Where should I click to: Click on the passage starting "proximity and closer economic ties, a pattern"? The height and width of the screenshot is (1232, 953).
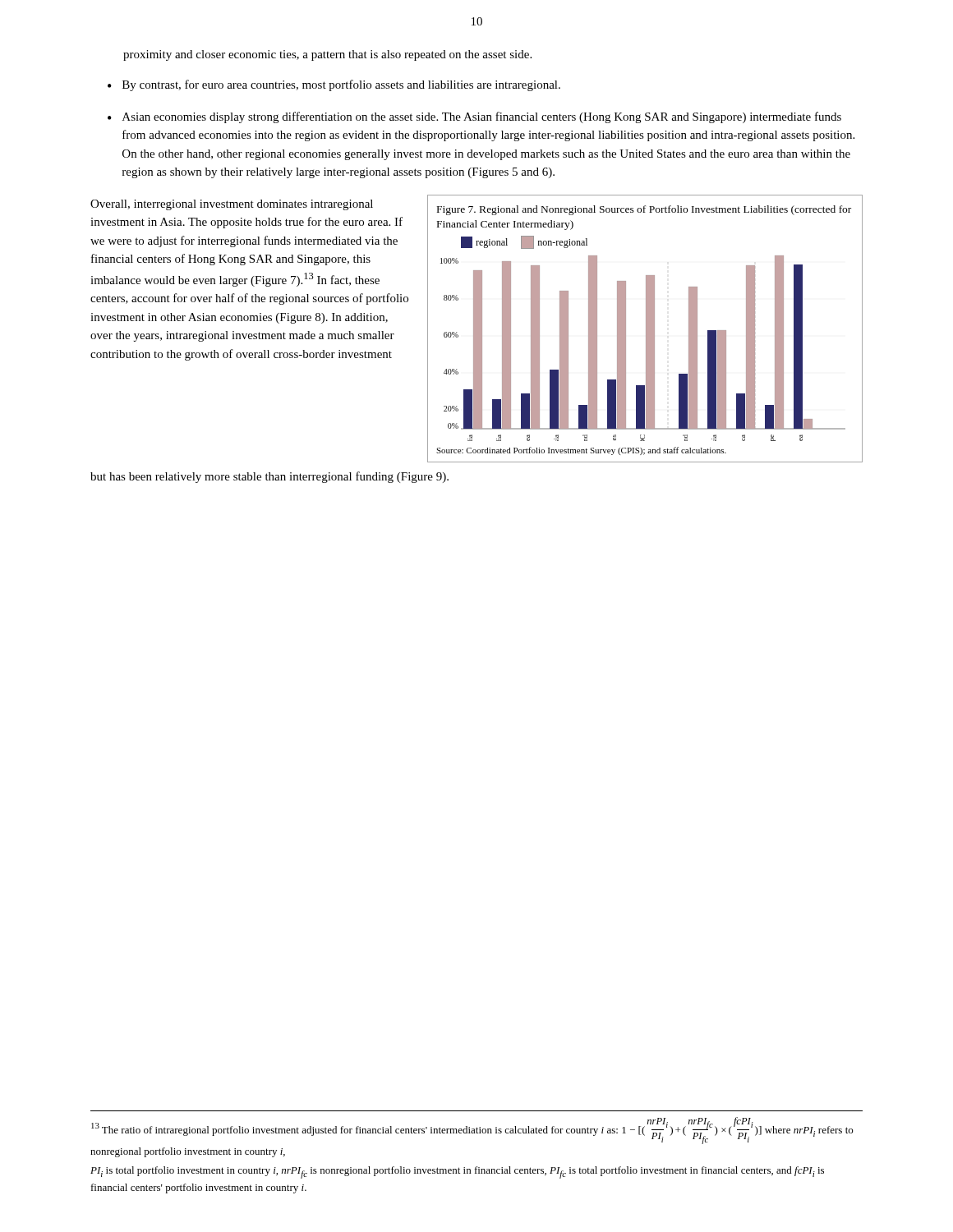[x=328, y=54]
